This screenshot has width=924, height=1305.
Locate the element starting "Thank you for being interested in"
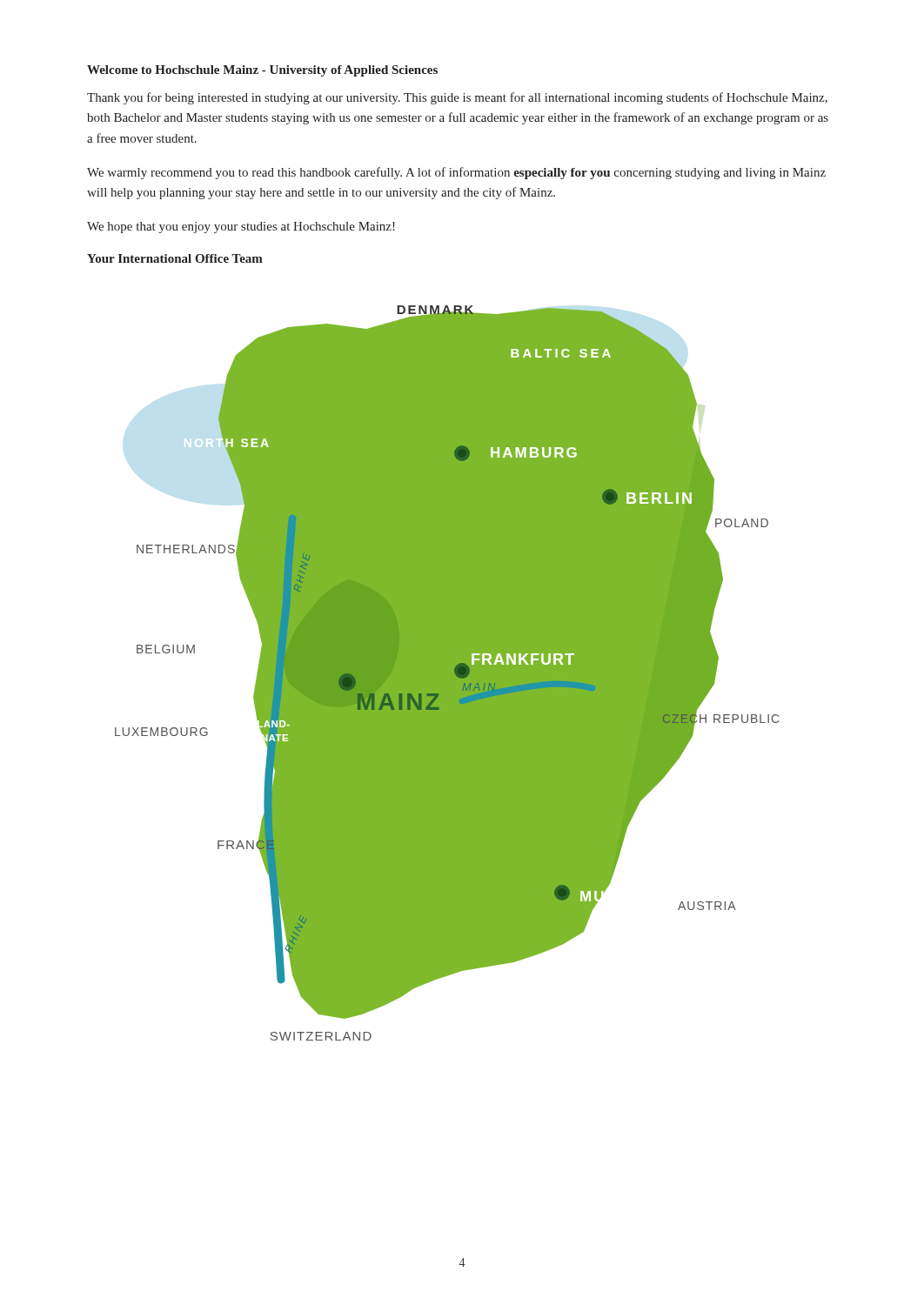point(458,118)
